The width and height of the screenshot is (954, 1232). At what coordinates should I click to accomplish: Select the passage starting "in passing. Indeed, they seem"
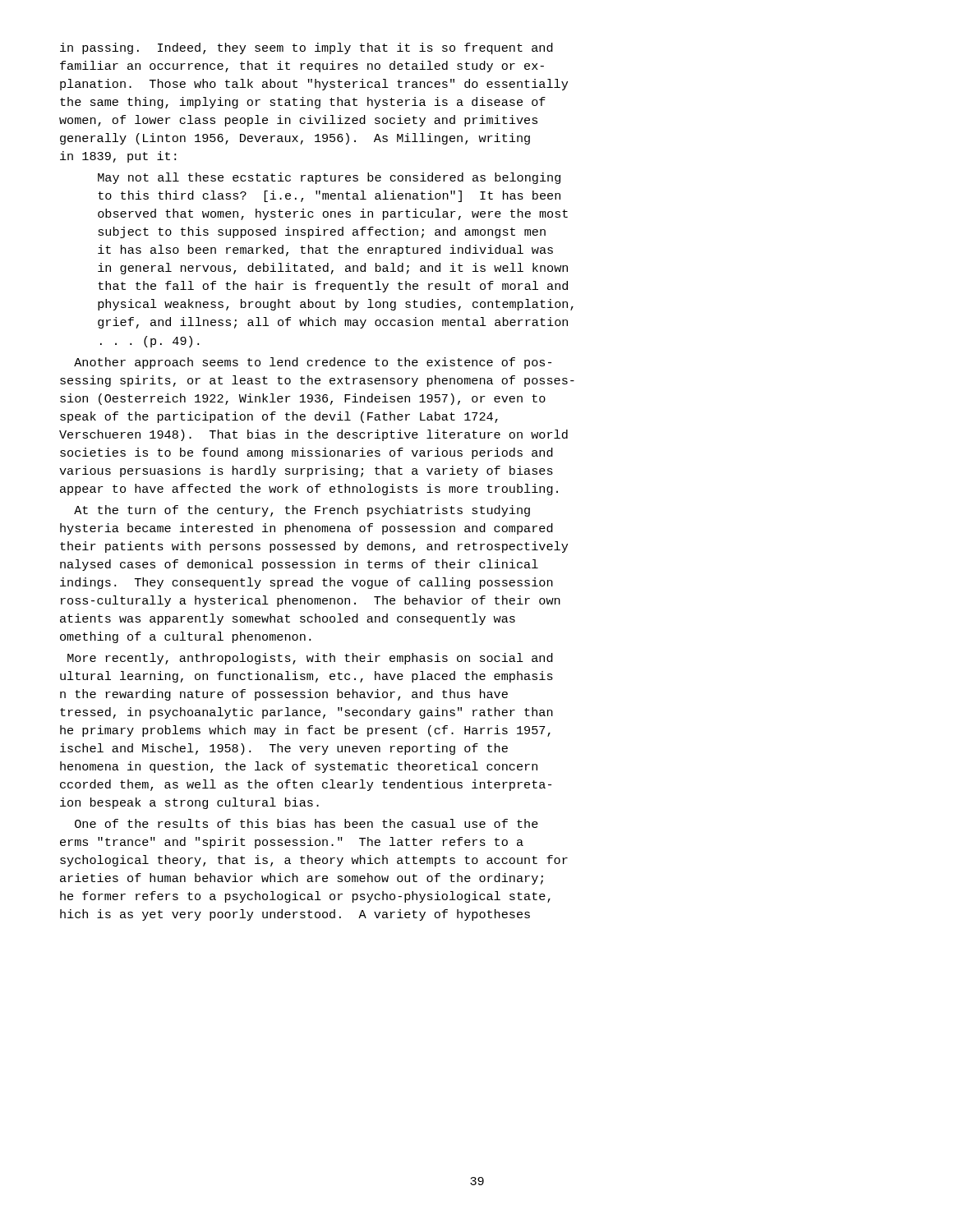click(314, 103)
